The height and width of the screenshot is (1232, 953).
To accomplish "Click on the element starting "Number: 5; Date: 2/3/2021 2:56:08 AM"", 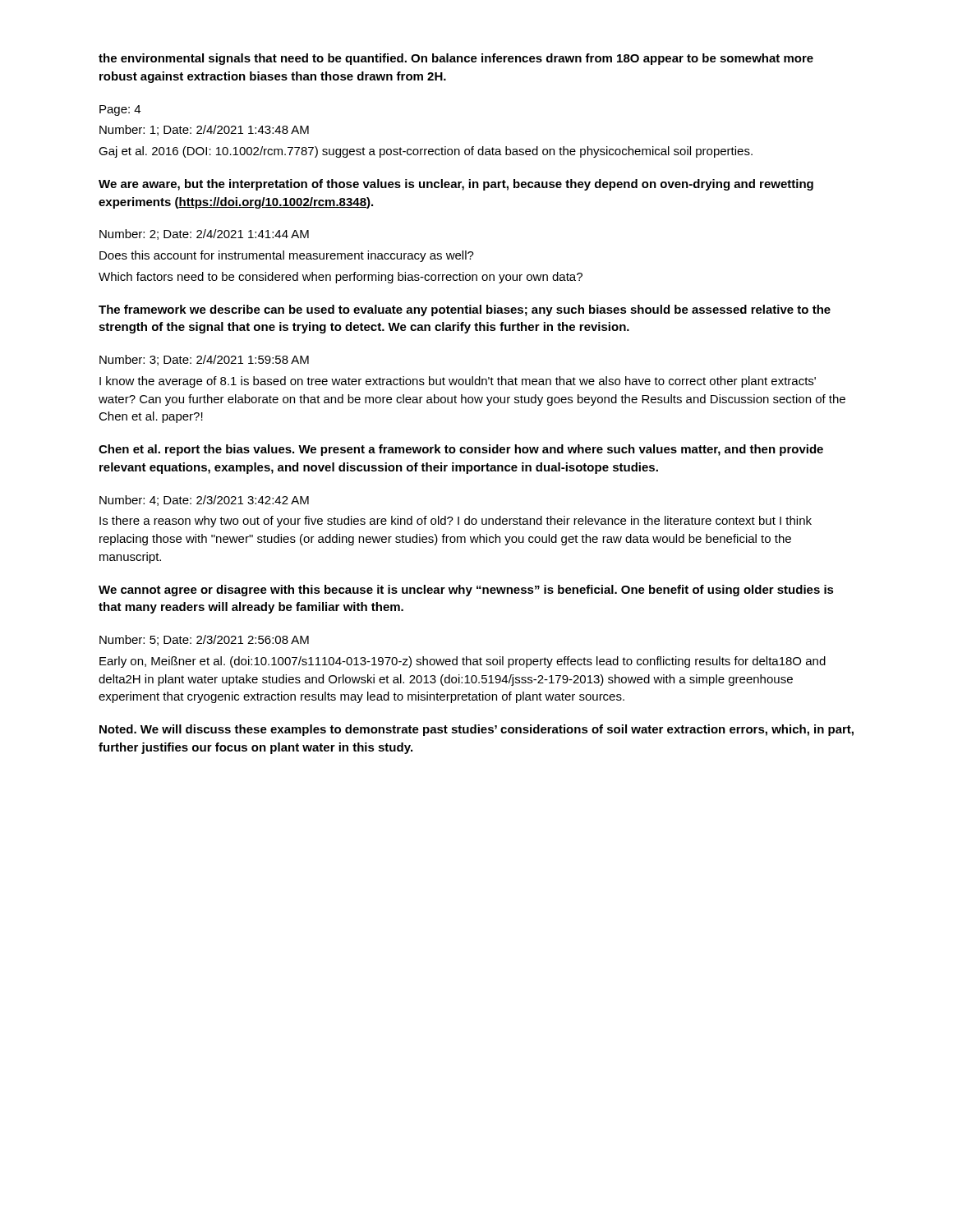I will click(476, 668).
